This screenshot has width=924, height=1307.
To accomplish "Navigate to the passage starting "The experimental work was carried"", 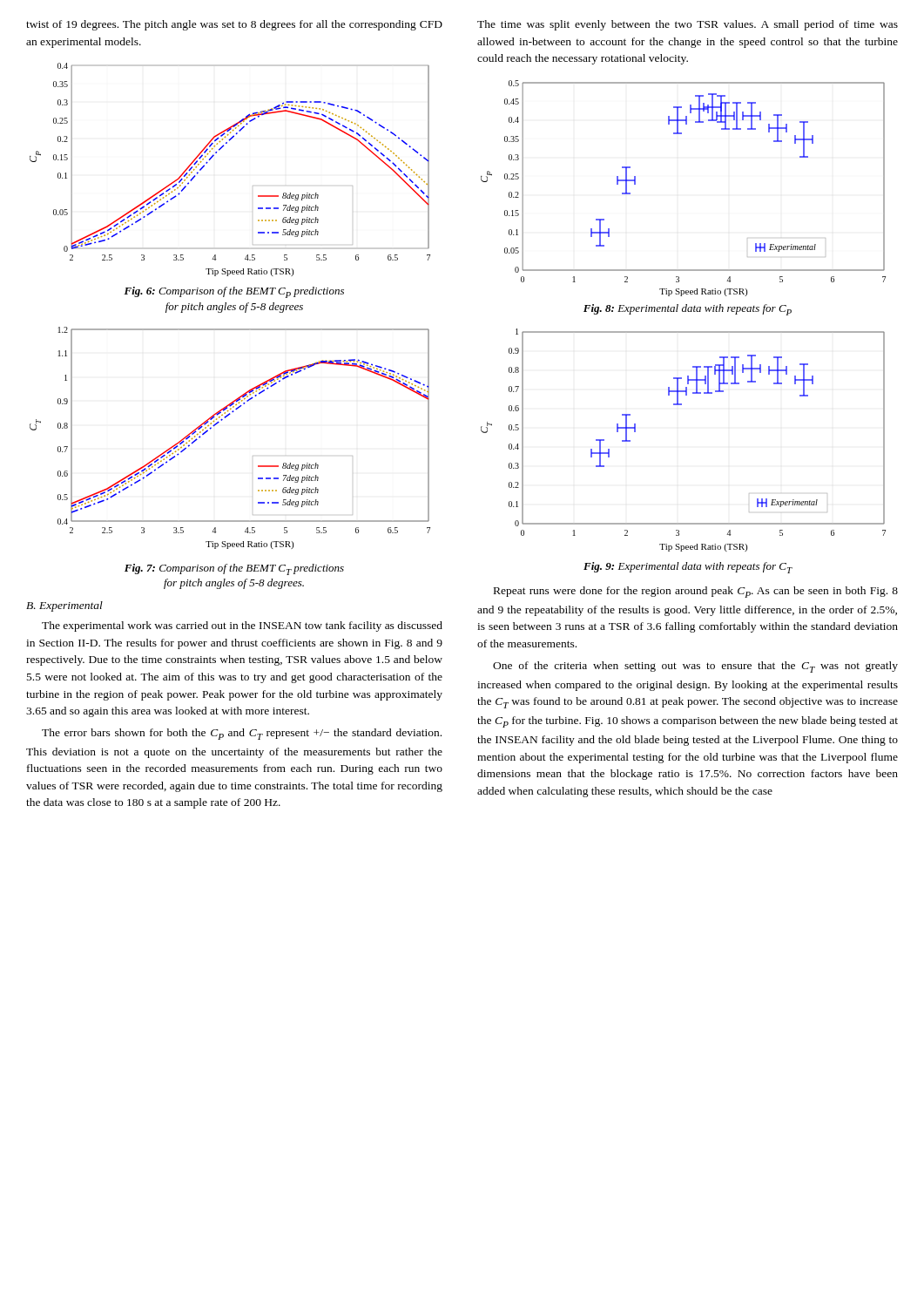I will coord(234,668).
